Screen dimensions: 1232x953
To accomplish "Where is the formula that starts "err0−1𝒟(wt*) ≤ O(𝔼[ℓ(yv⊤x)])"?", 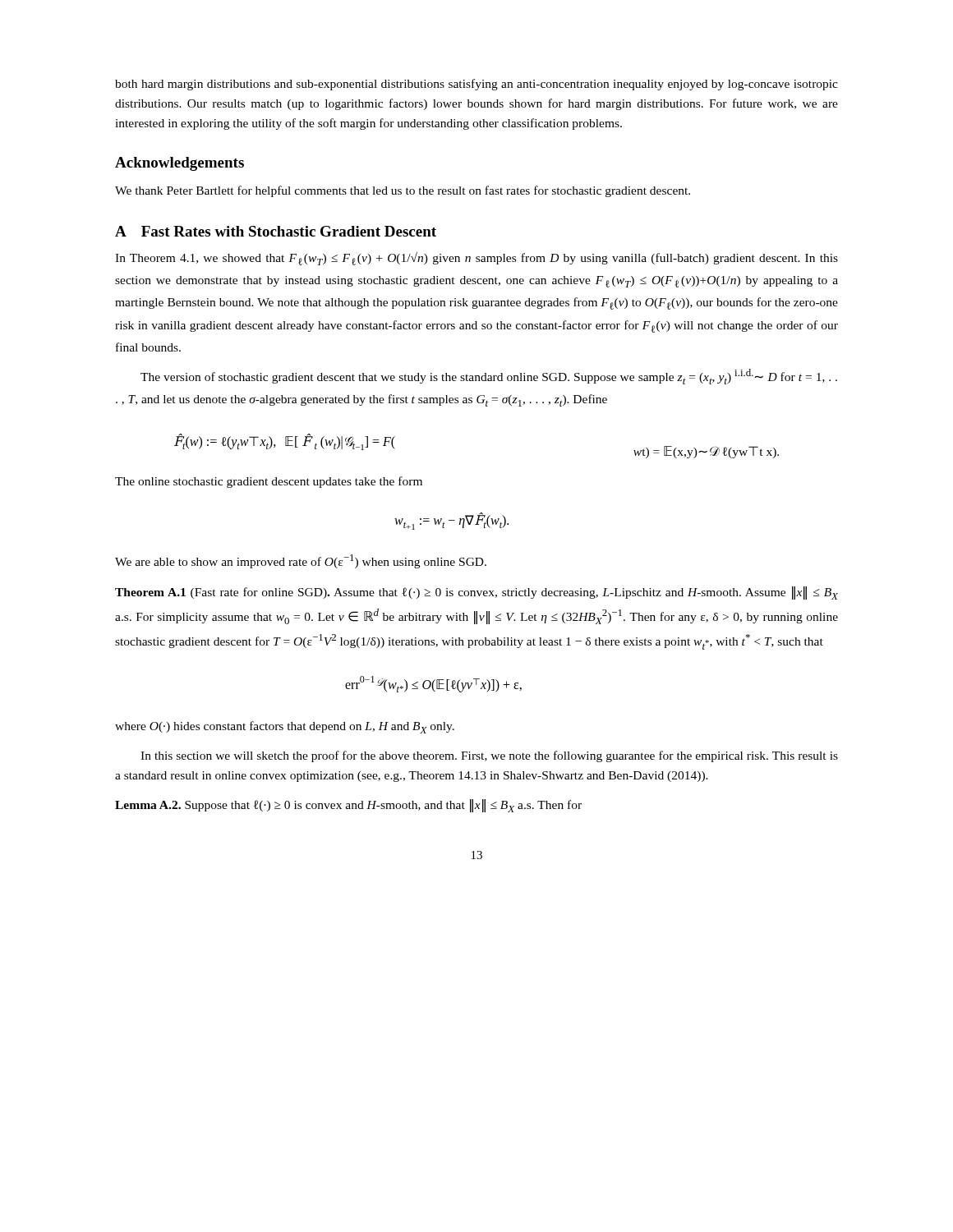I will pos(476,685).
